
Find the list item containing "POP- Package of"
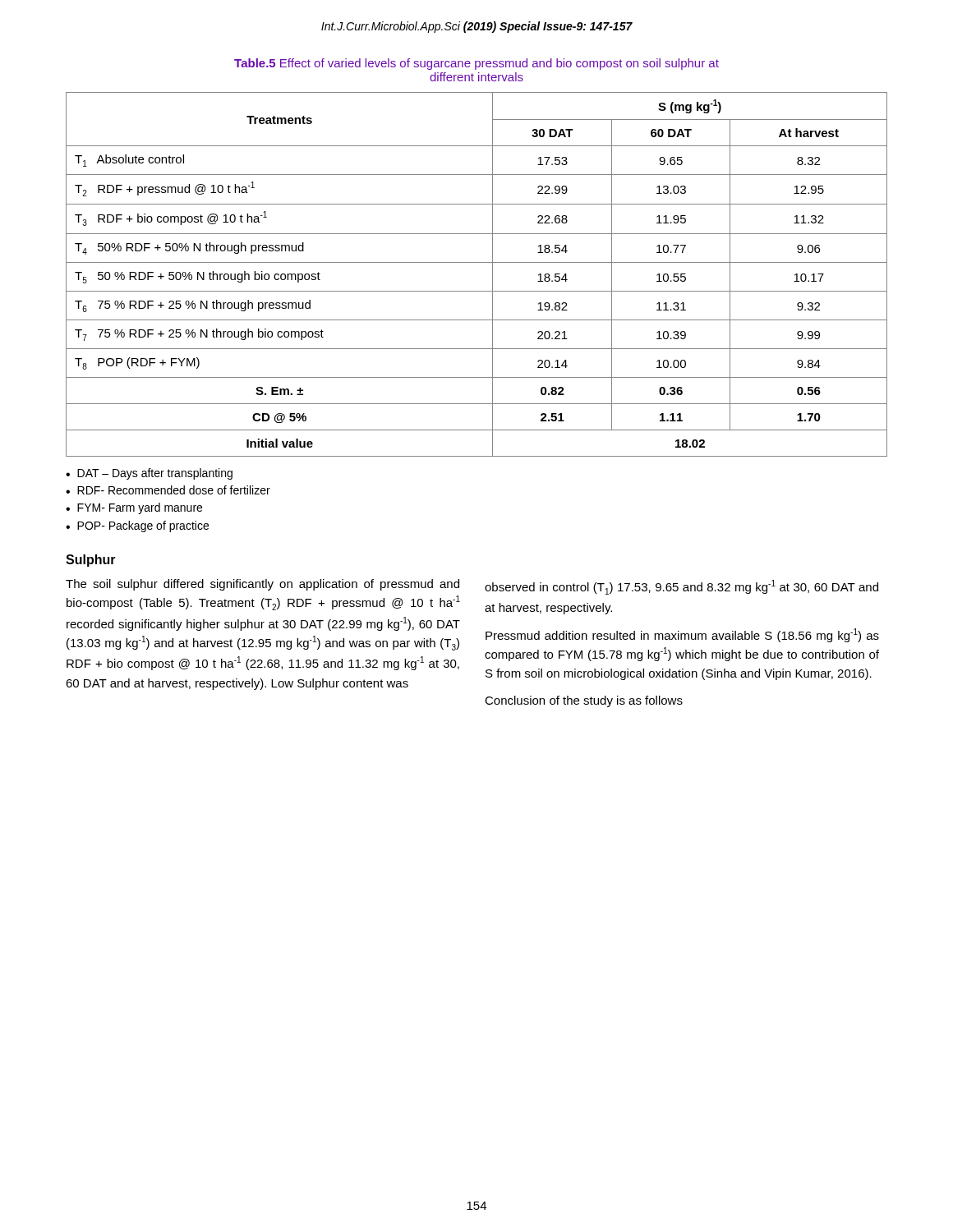(143, 525)
